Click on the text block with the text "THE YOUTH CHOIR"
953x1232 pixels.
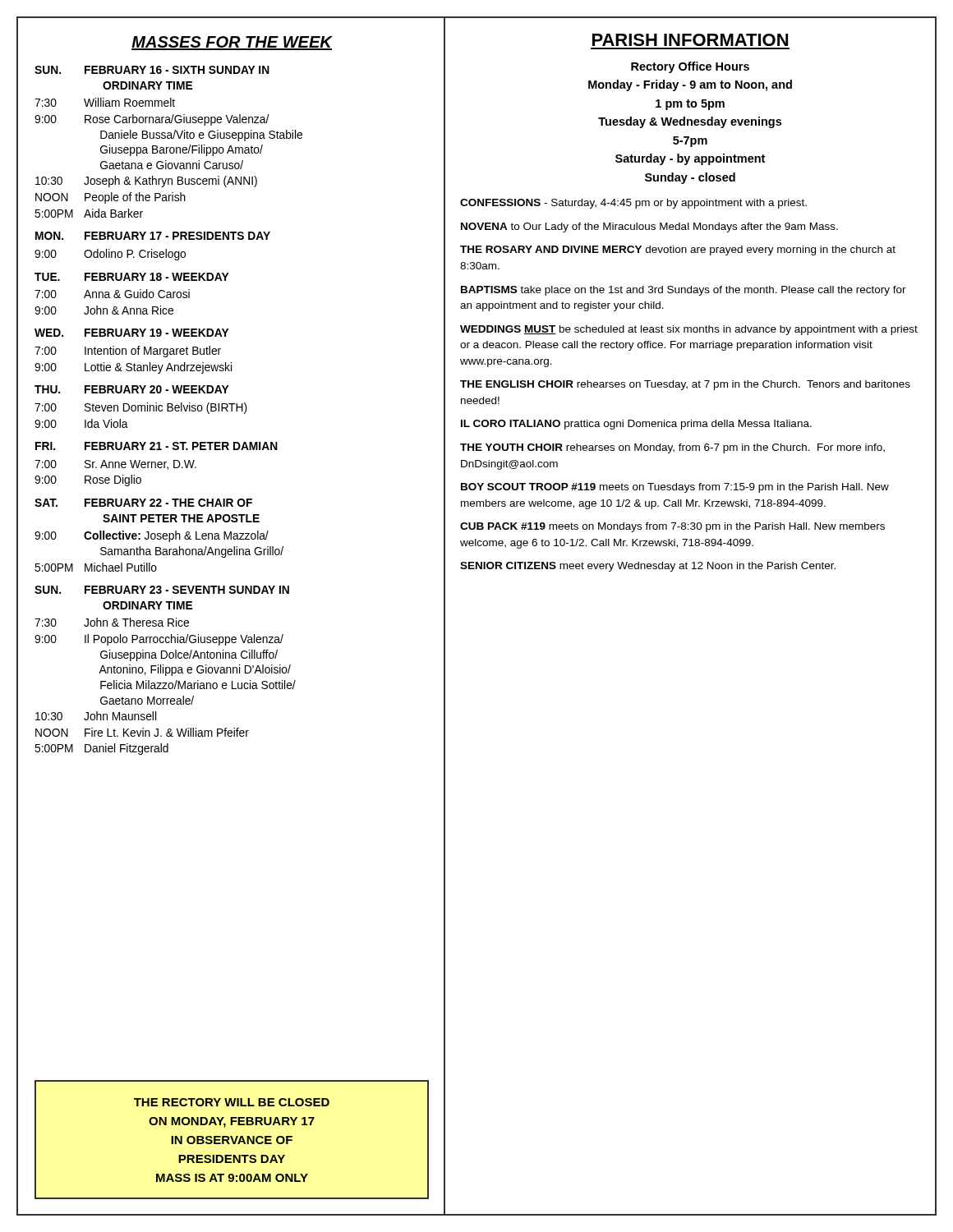point(673,455)
